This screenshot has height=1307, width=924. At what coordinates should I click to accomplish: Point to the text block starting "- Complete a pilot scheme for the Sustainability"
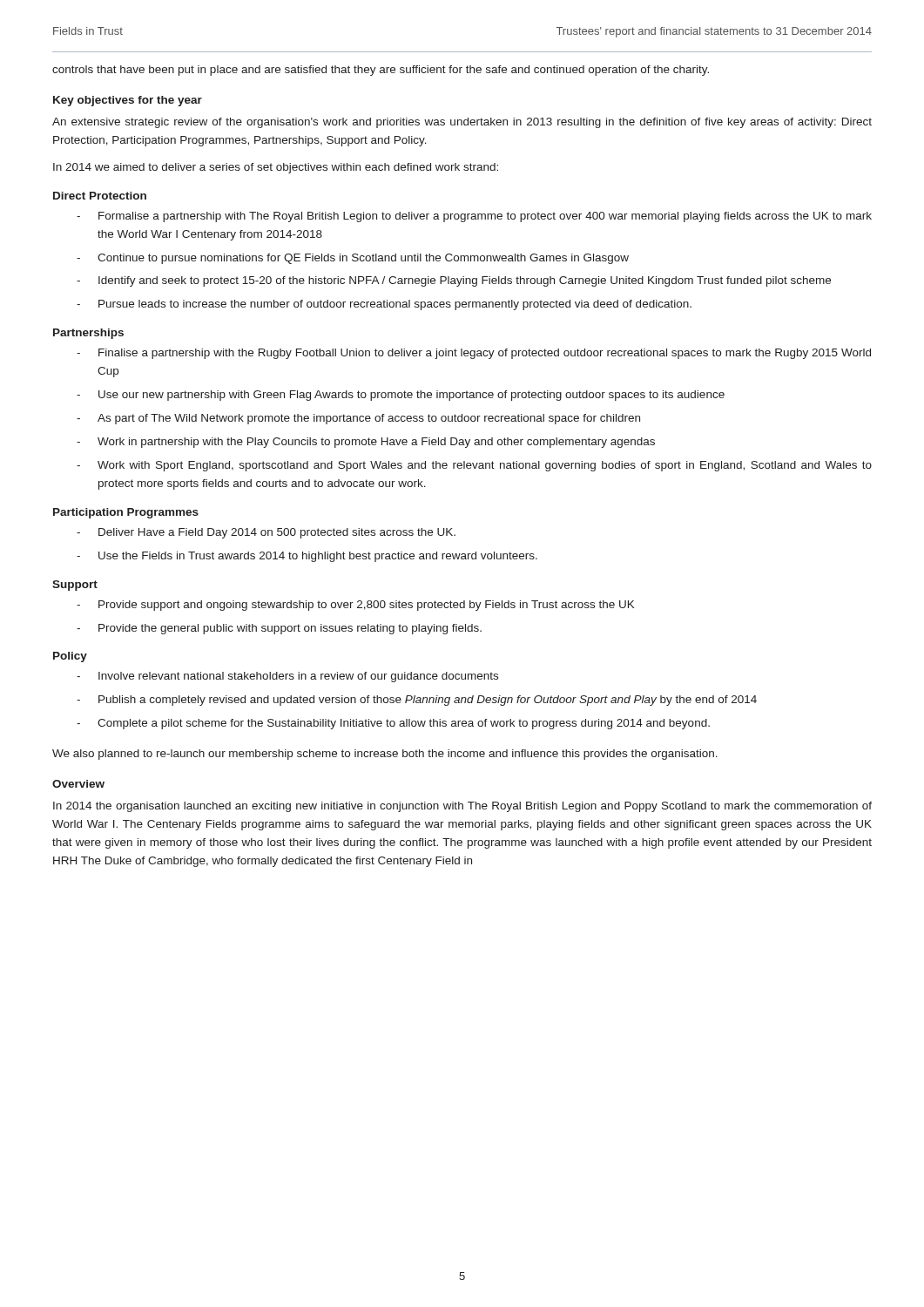pos(462,724)
